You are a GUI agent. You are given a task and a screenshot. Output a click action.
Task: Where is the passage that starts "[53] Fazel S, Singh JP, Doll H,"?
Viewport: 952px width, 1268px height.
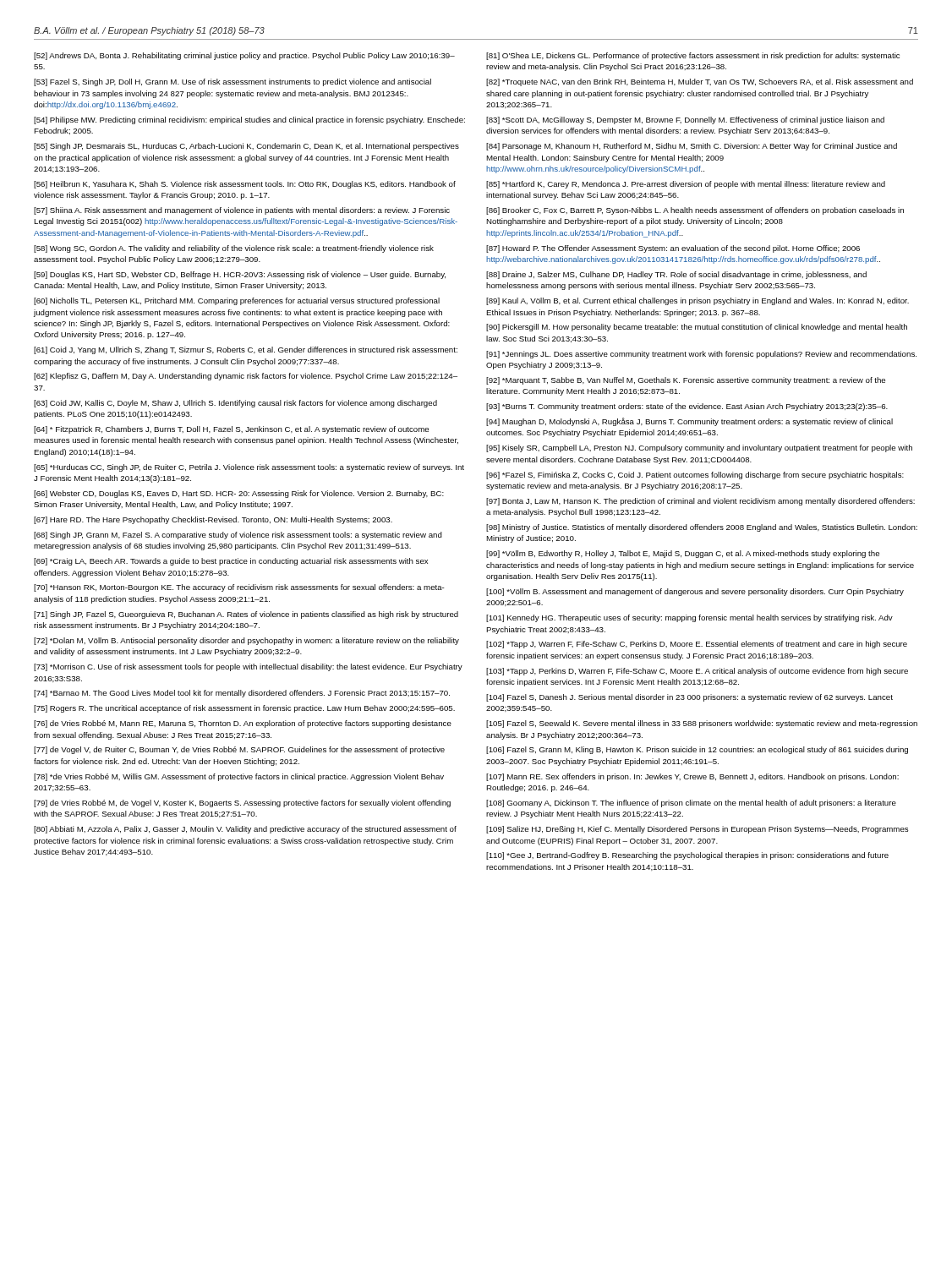(x=233, y=93)
